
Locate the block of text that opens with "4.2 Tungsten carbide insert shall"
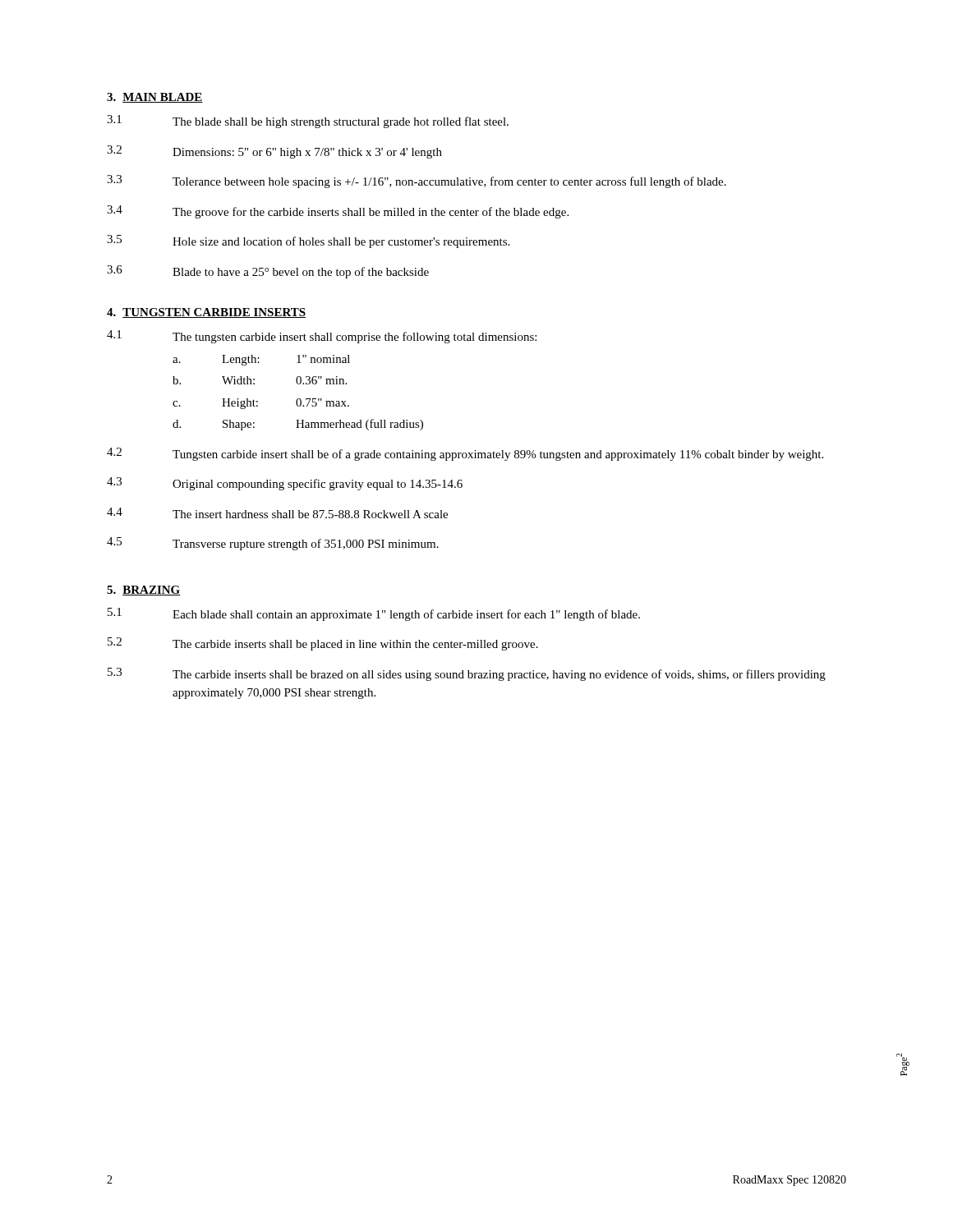pos(476,454)
